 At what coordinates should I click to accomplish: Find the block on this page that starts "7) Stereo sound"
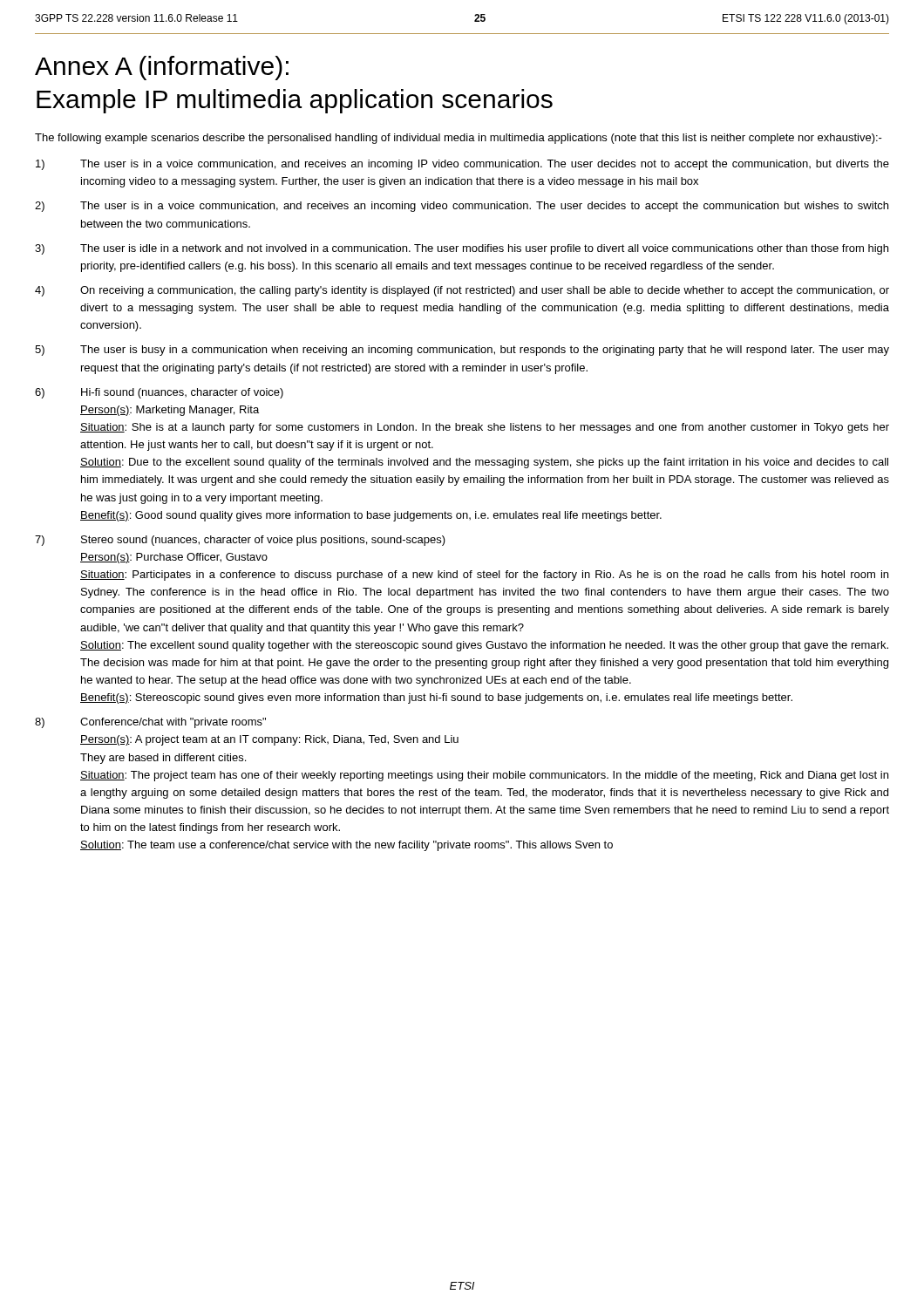462,619
